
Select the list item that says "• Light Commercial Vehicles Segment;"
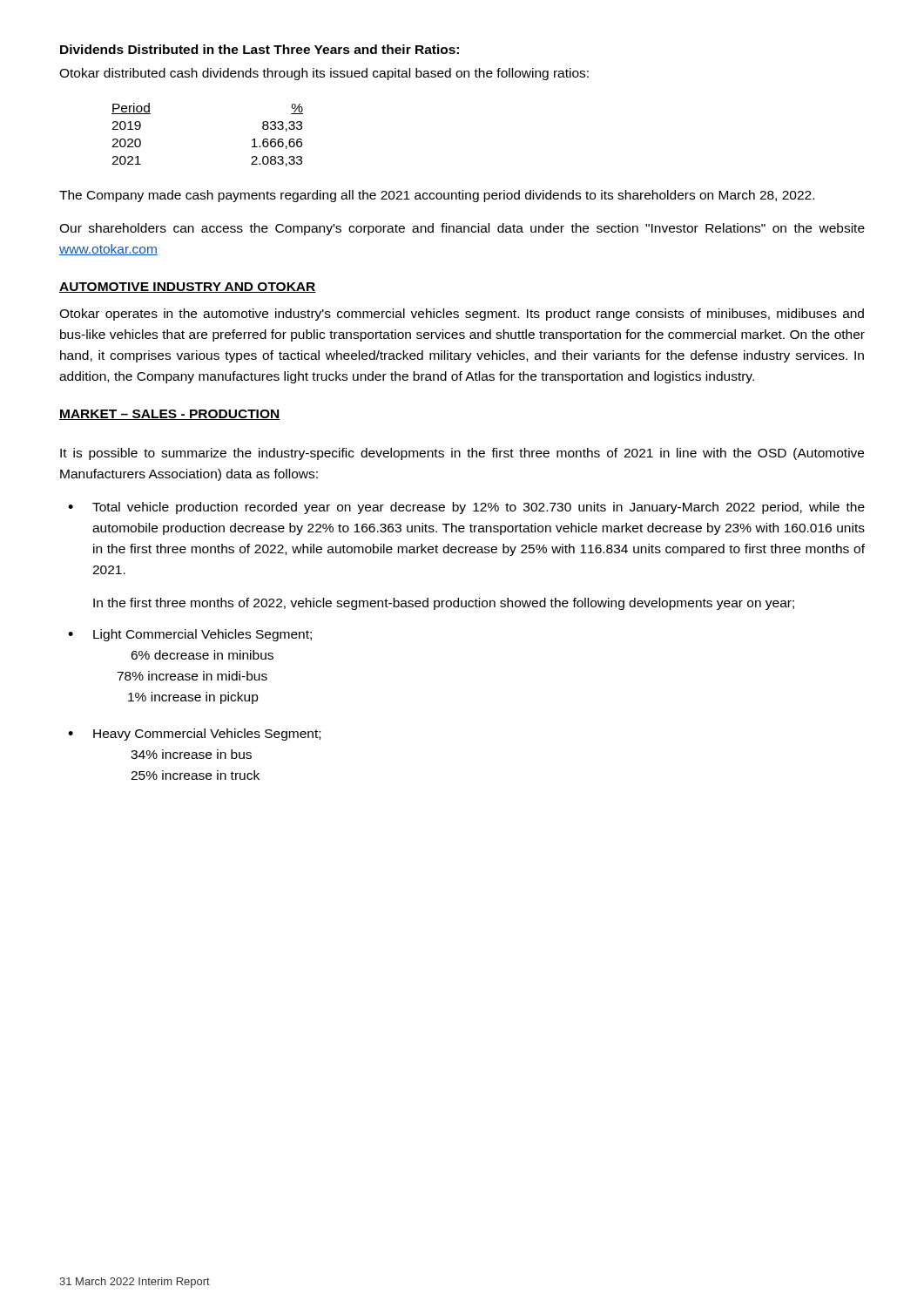(190, 635)
